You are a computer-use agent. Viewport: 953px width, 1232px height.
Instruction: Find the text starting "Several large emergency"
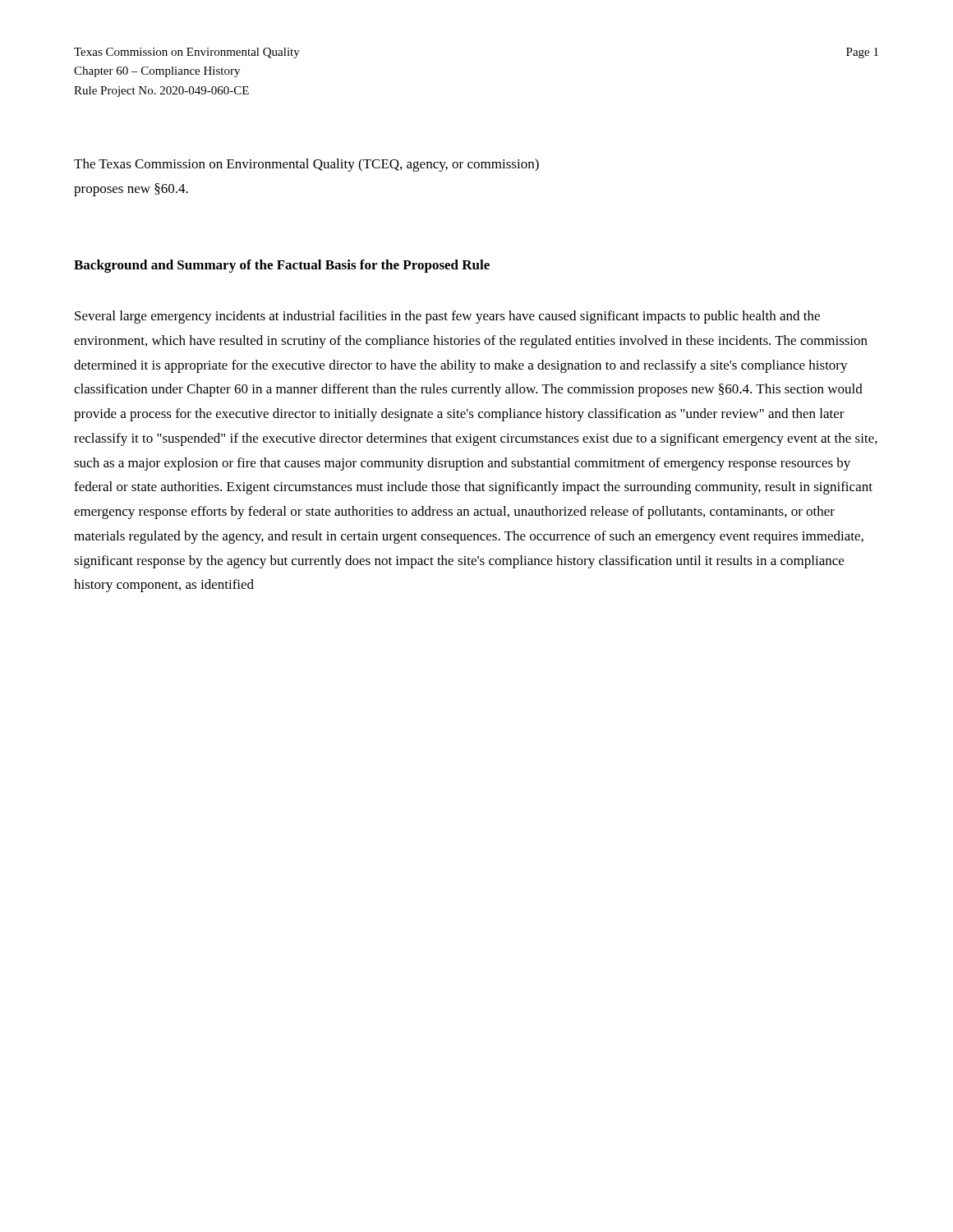(476, 450)
